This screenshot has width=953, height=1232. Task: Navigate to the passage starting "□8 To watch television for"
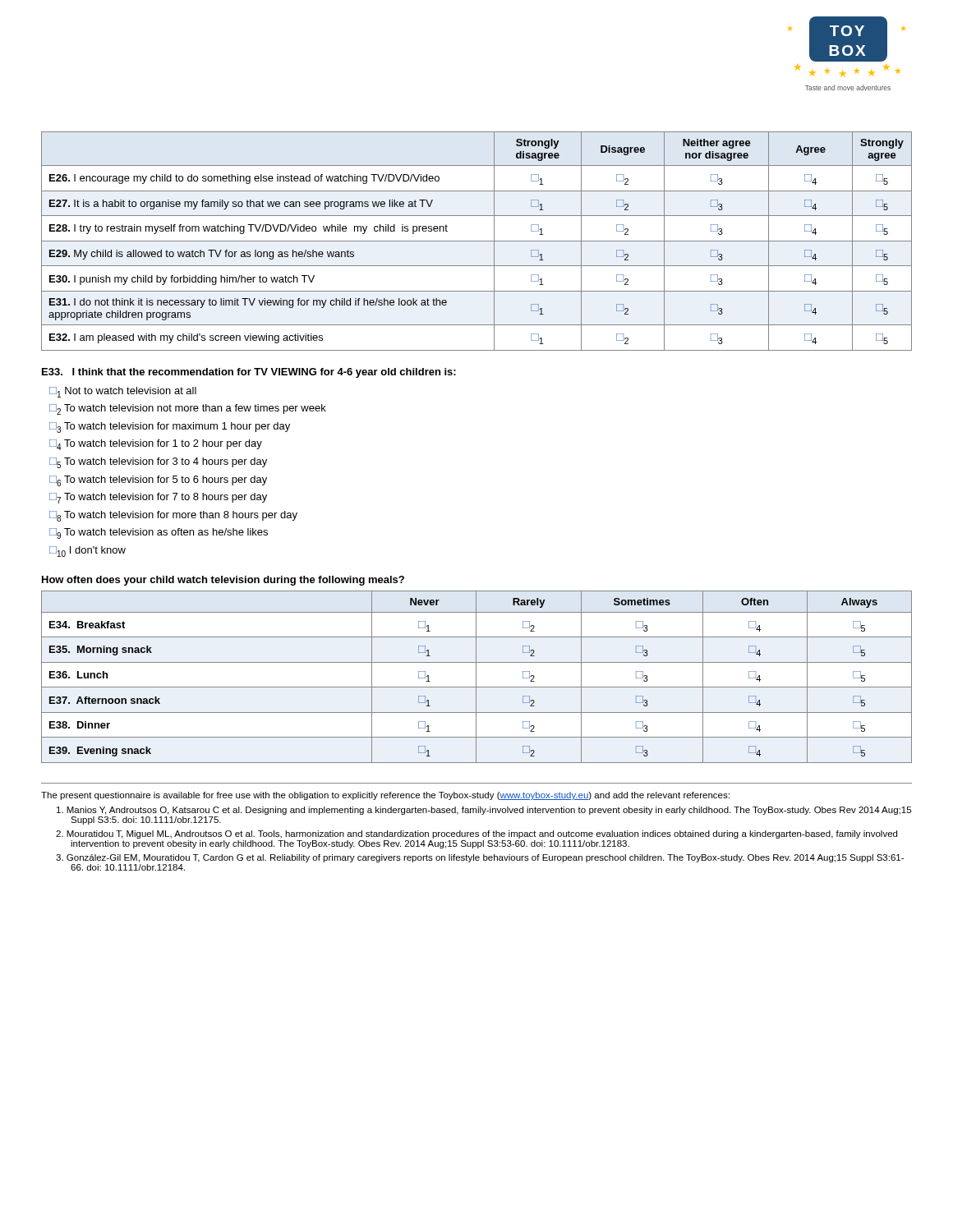coord(173,515)
